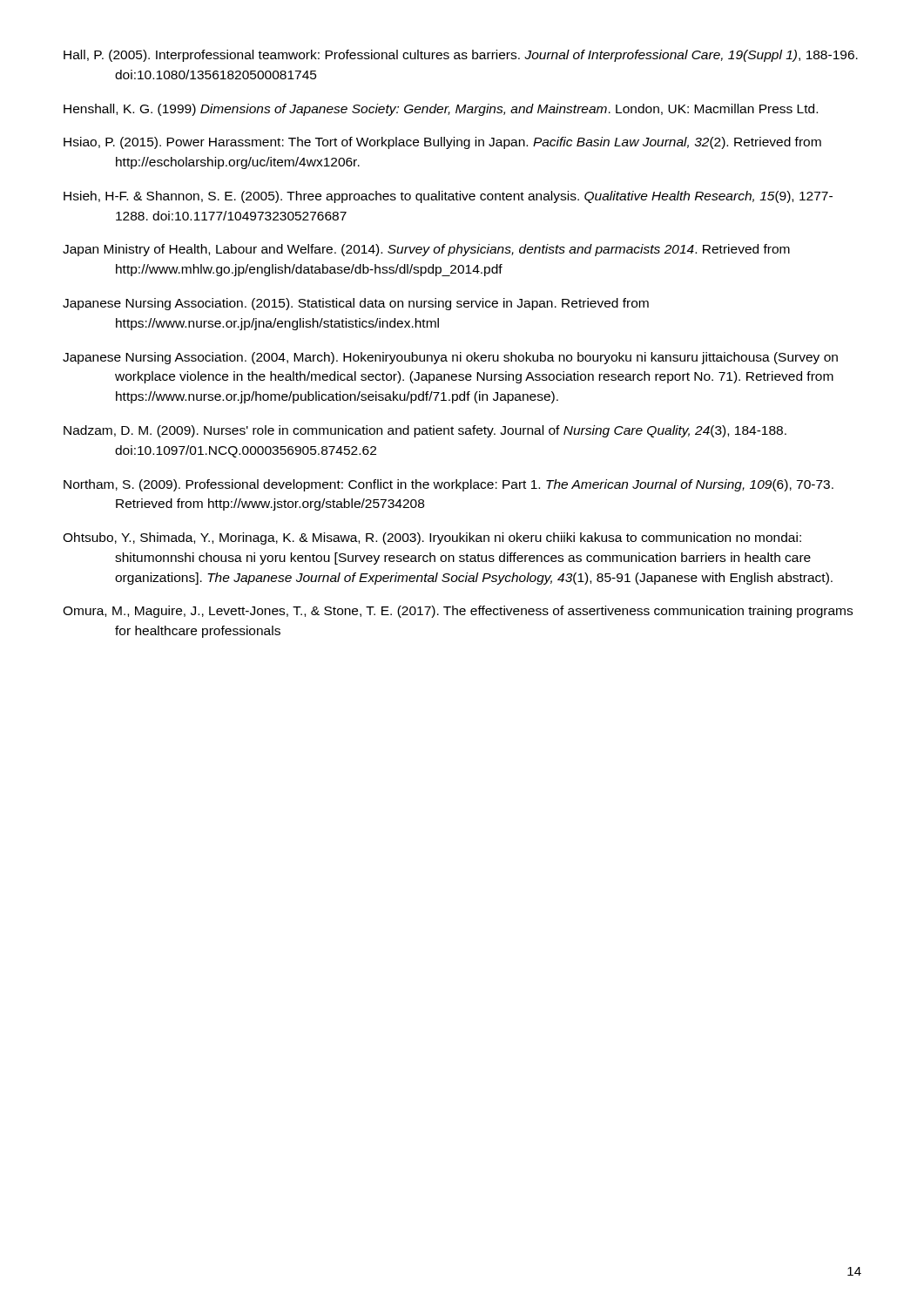Select the list item that reads "Japan Ministry of Health, Labour and"
The height and width of the screenshot is (1307, 924).
(427, 259)
